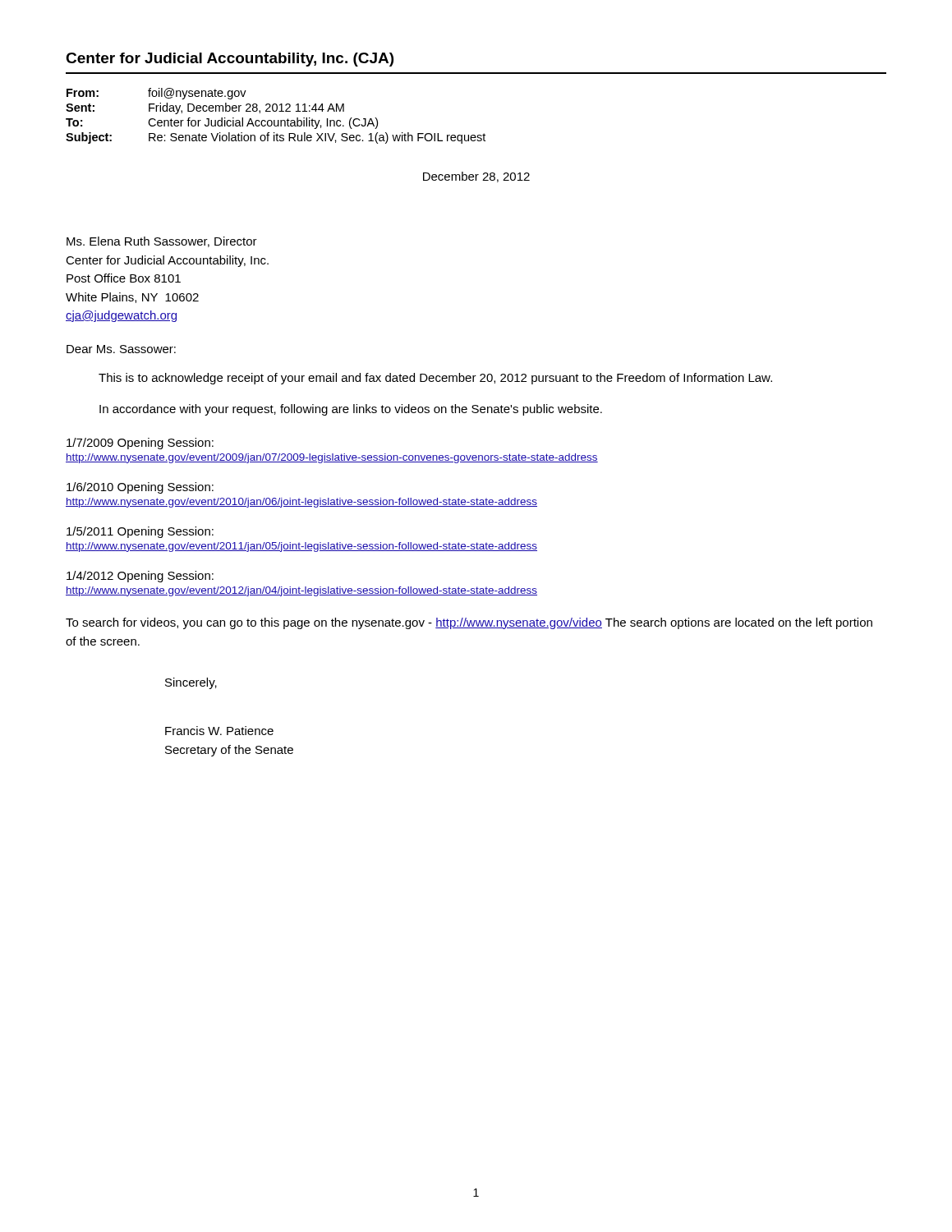The image size is (952, 1232).
Task: Where is the passage that starts "This is to"?
Action: tap(436, 377)
